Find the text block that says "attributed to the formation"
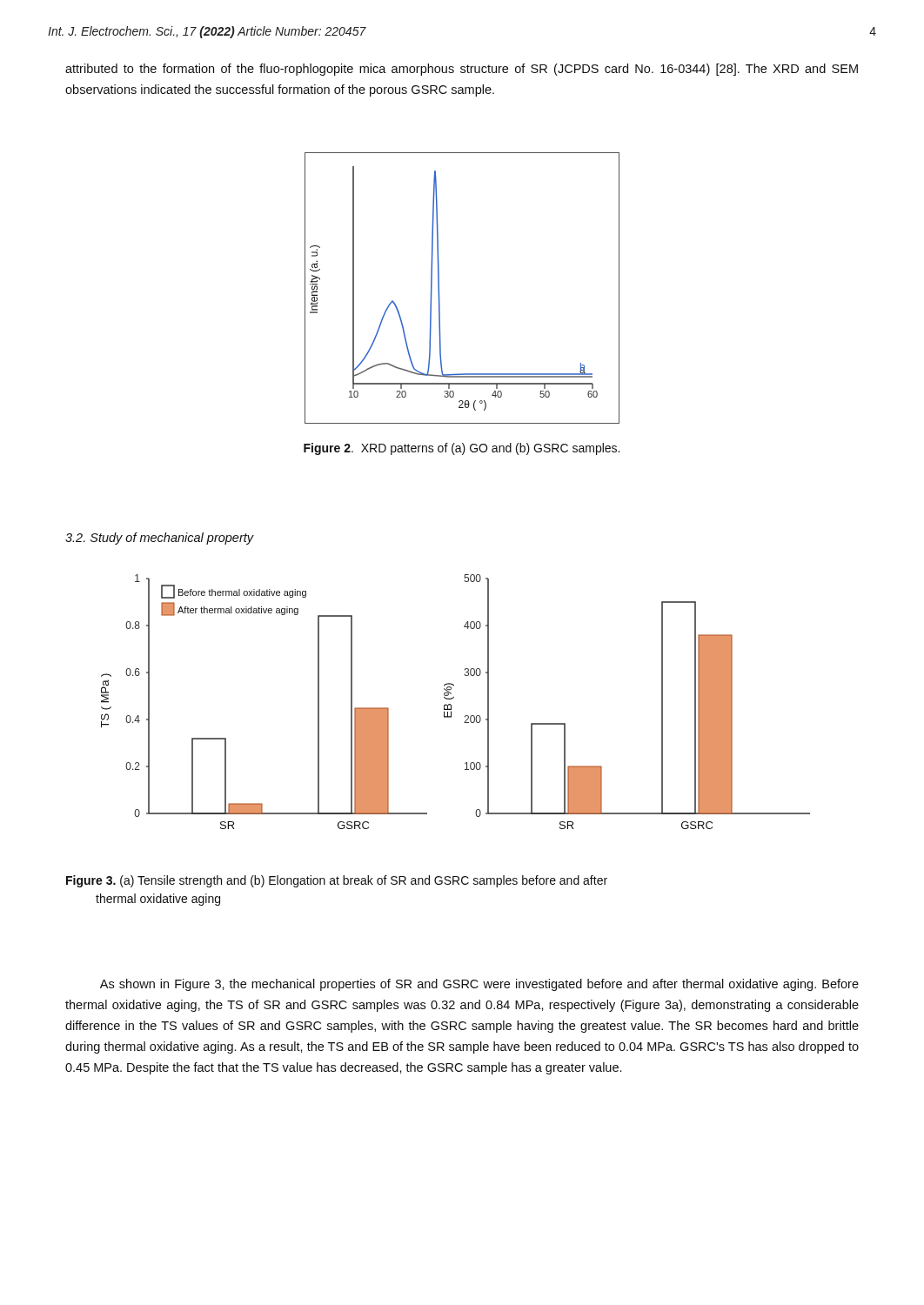The height and width of the screenshot is (1305, 924). [x=462, y=79]
